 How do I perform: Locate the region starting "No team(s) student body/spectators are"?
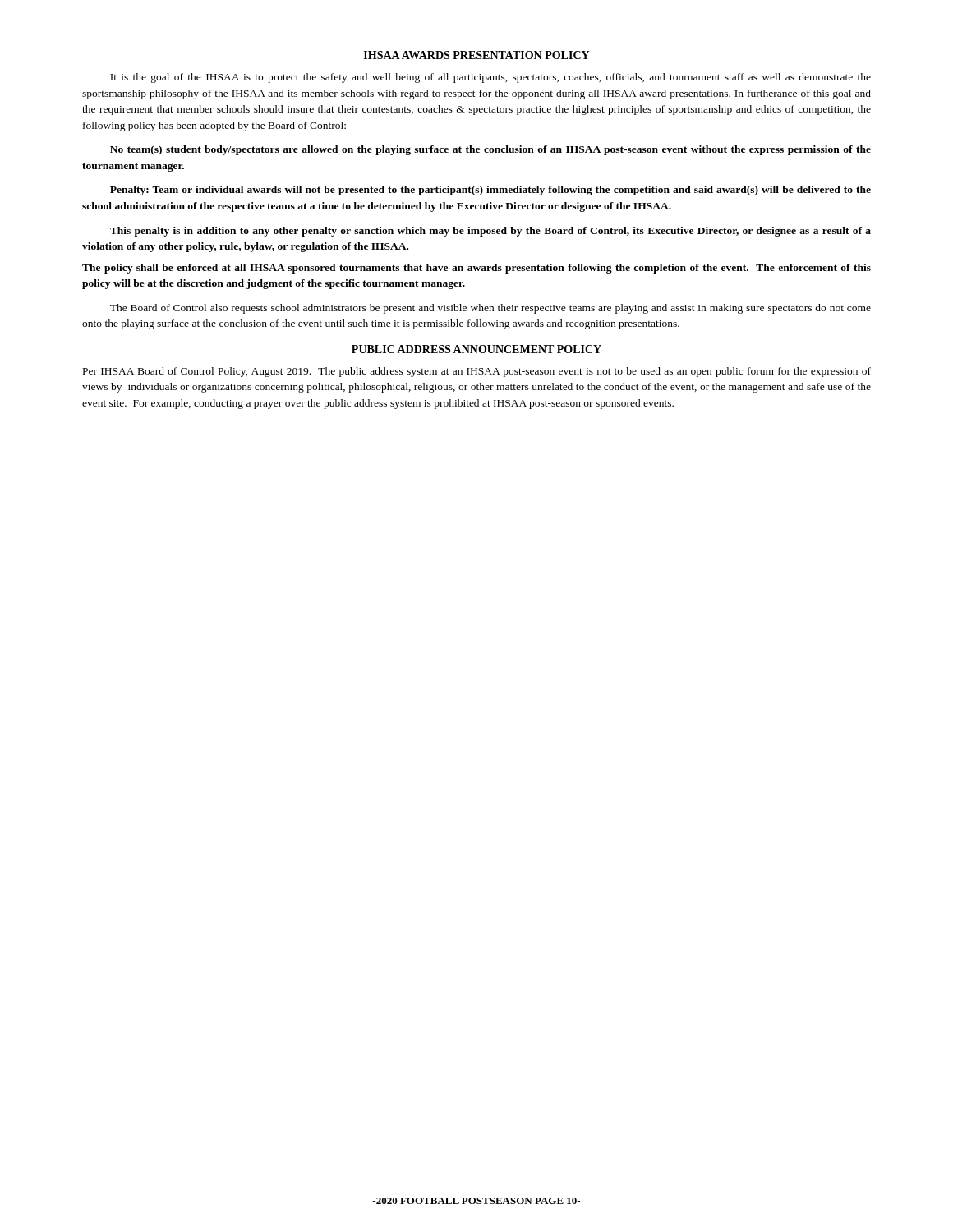[476, 158]
